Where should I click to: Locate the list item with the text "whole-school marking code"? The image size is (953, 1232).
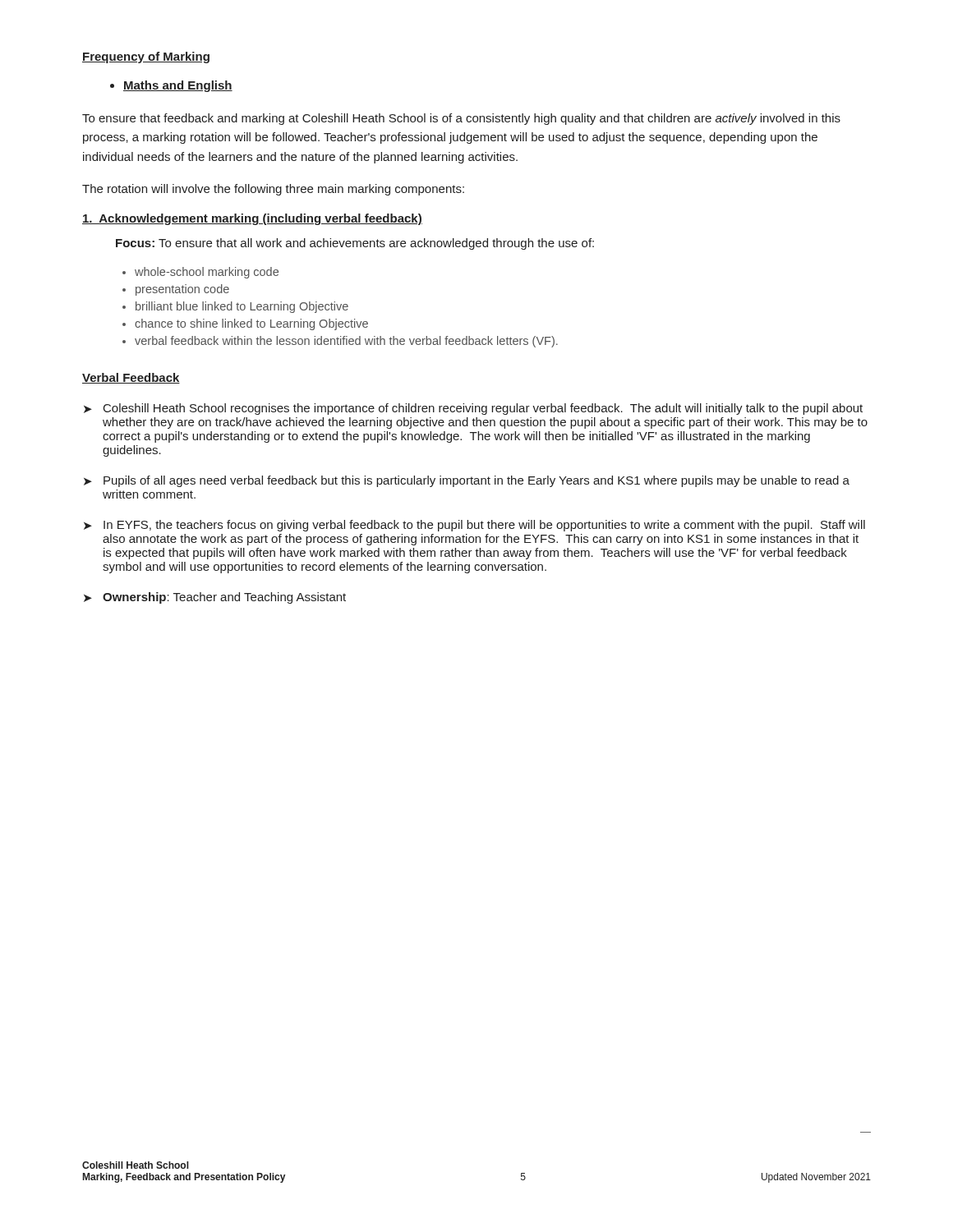(x=200, y=273)
